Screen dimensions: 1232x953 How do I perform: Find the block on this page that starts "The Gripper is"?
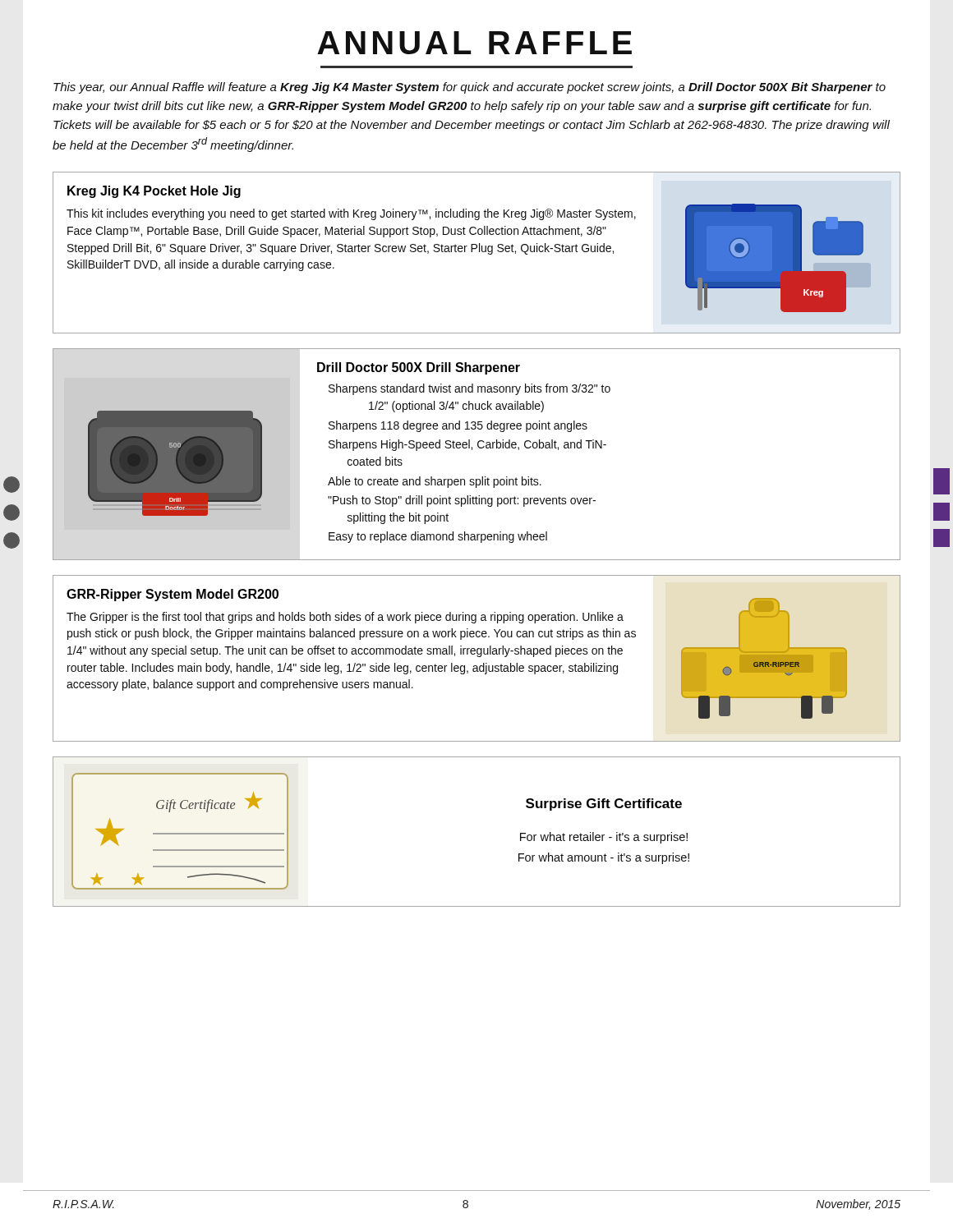coord(351,651)
